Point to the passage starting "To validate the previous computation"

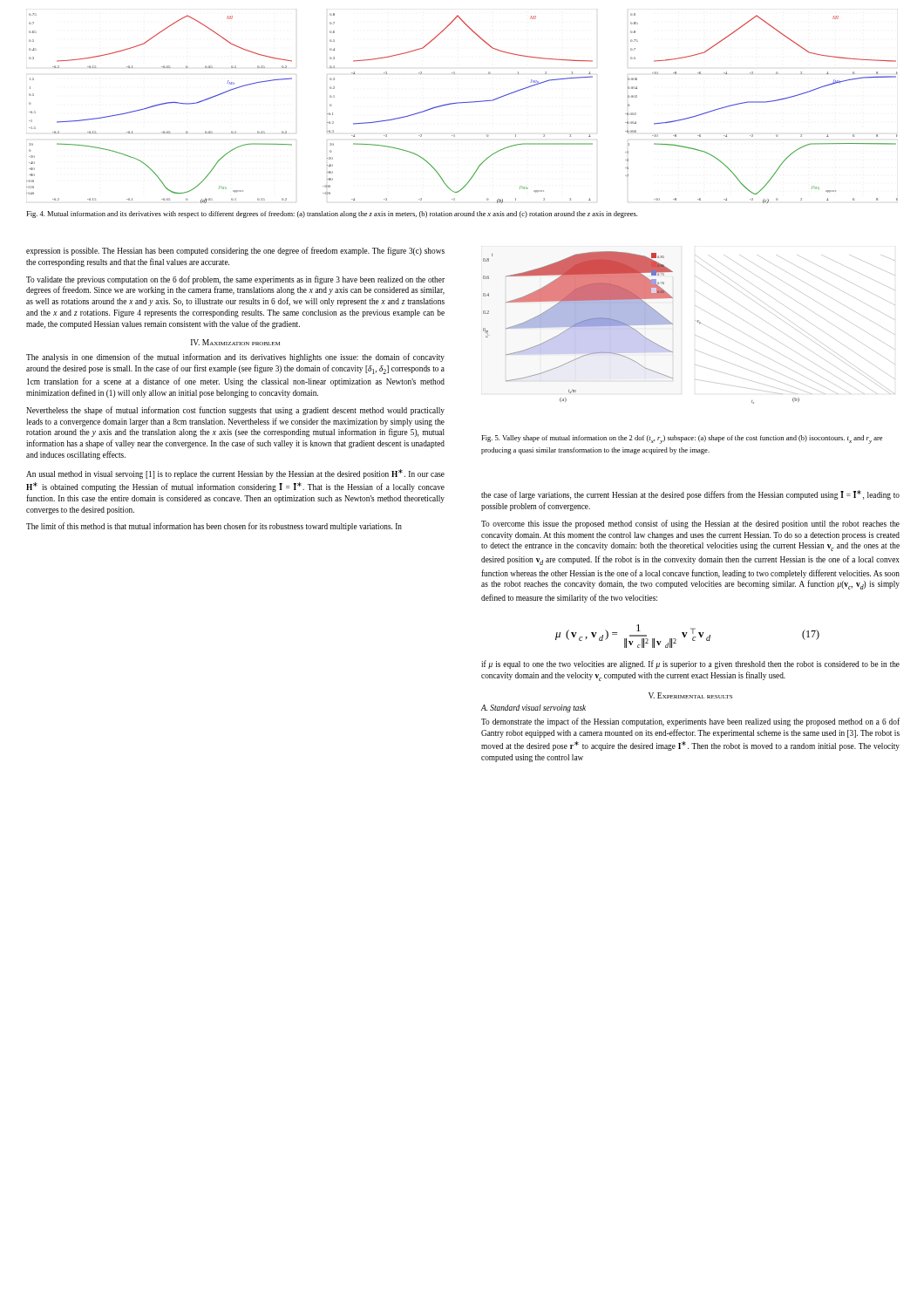235,302
